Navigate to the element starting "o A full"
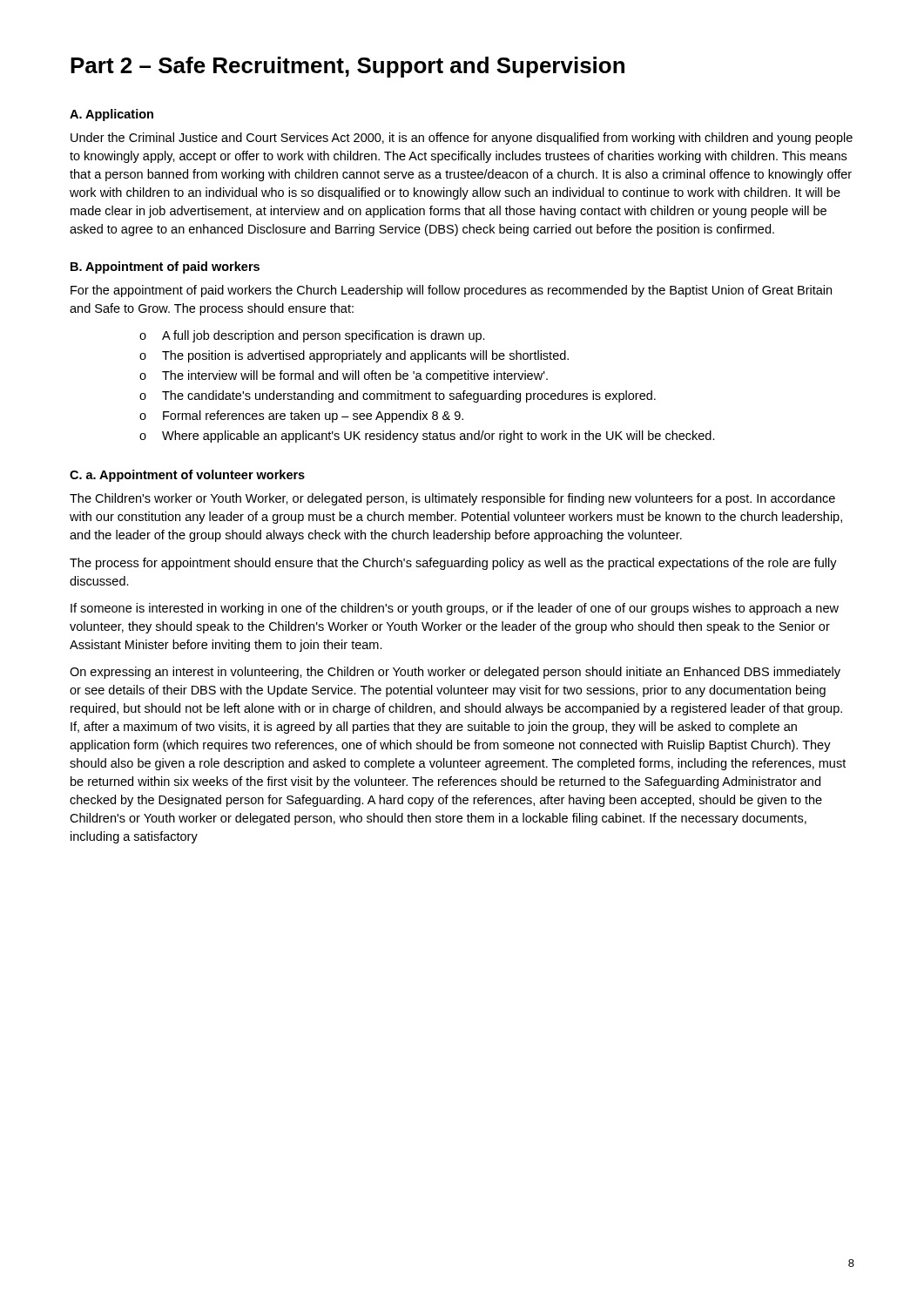Viewport: 924px width, 1307px height. 462,336
